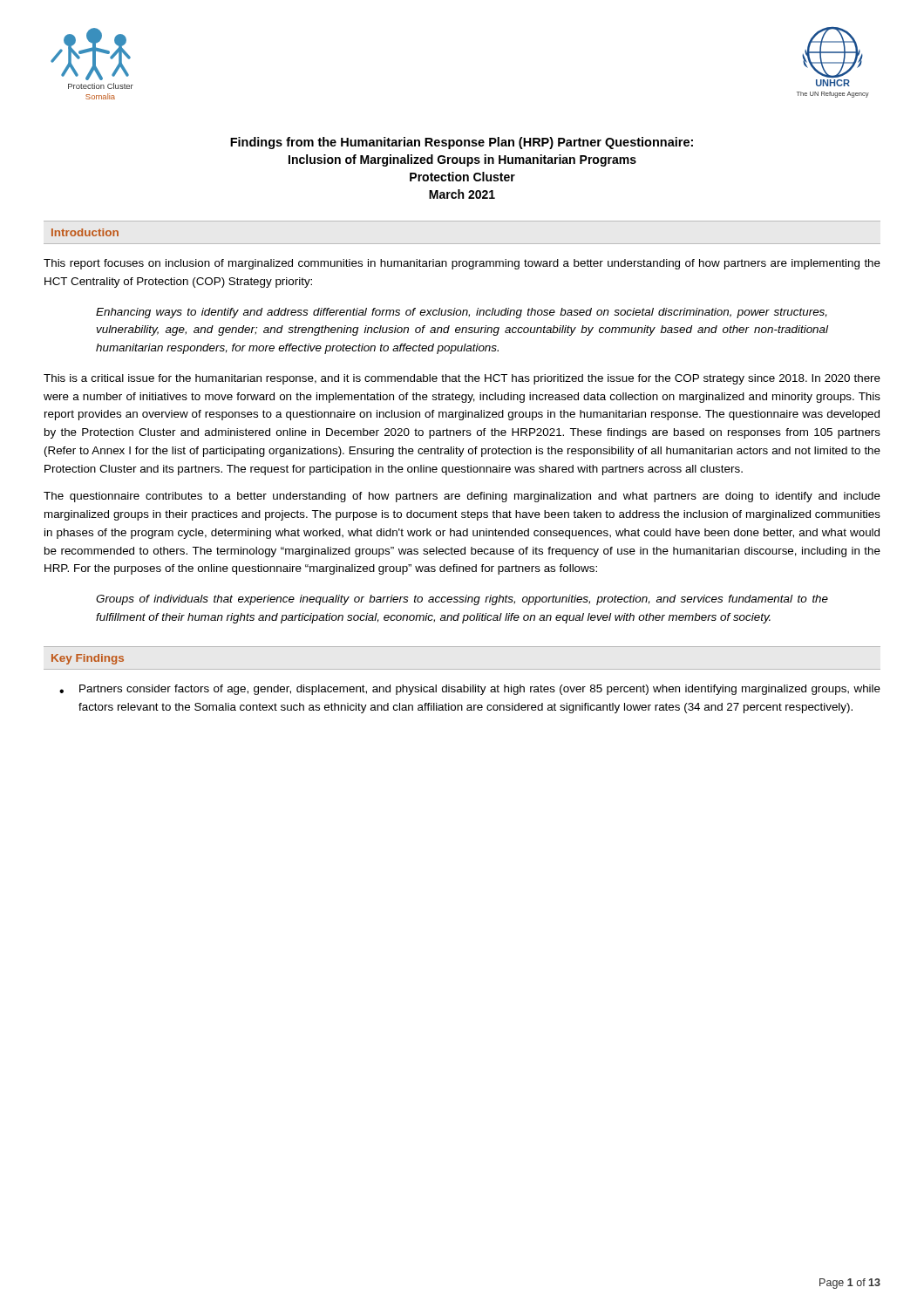Locate the section header with the text "Key Findings"

(88, 658)
